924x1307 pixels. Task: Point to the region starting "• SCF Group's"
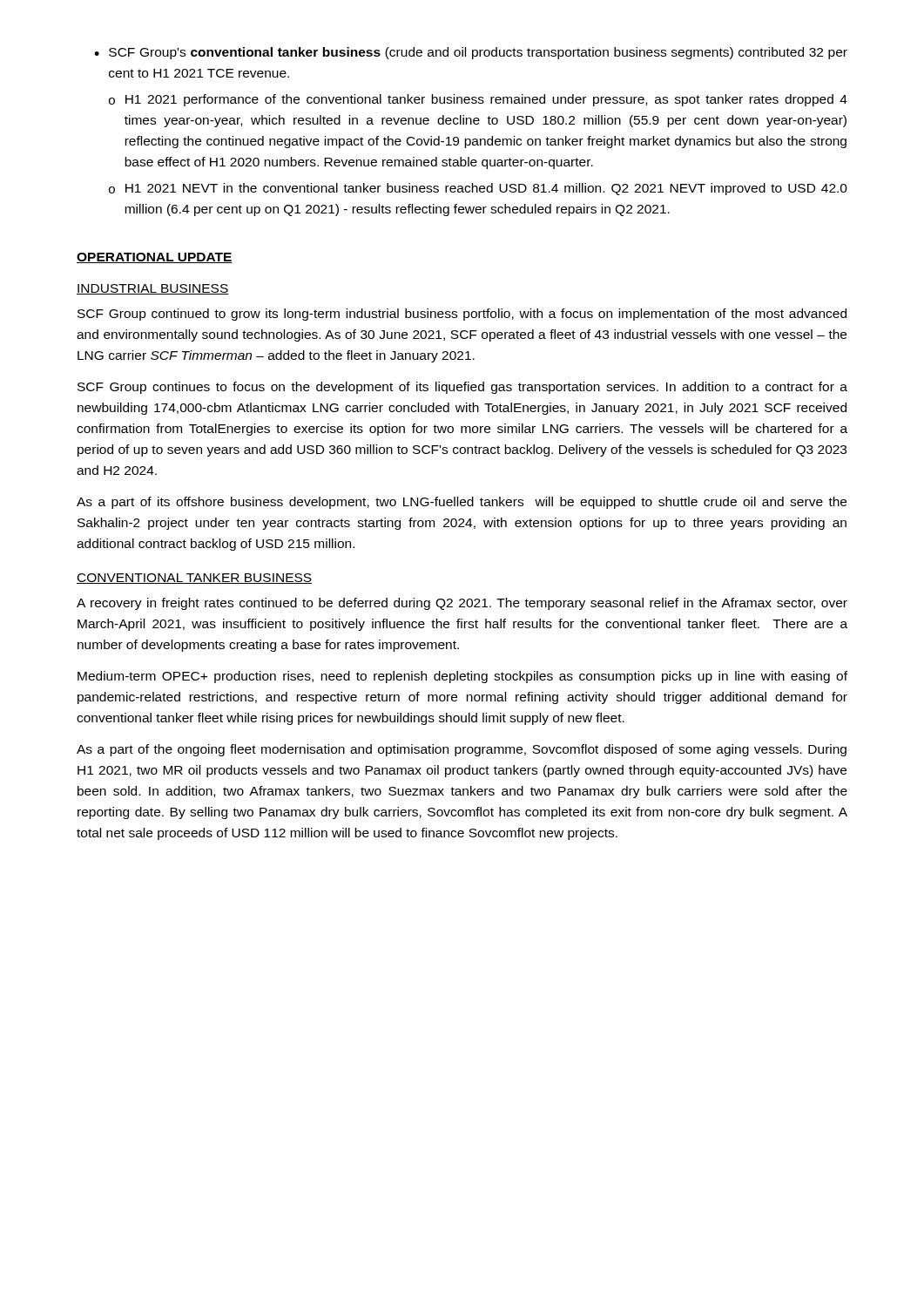click(x=471, y=133)
